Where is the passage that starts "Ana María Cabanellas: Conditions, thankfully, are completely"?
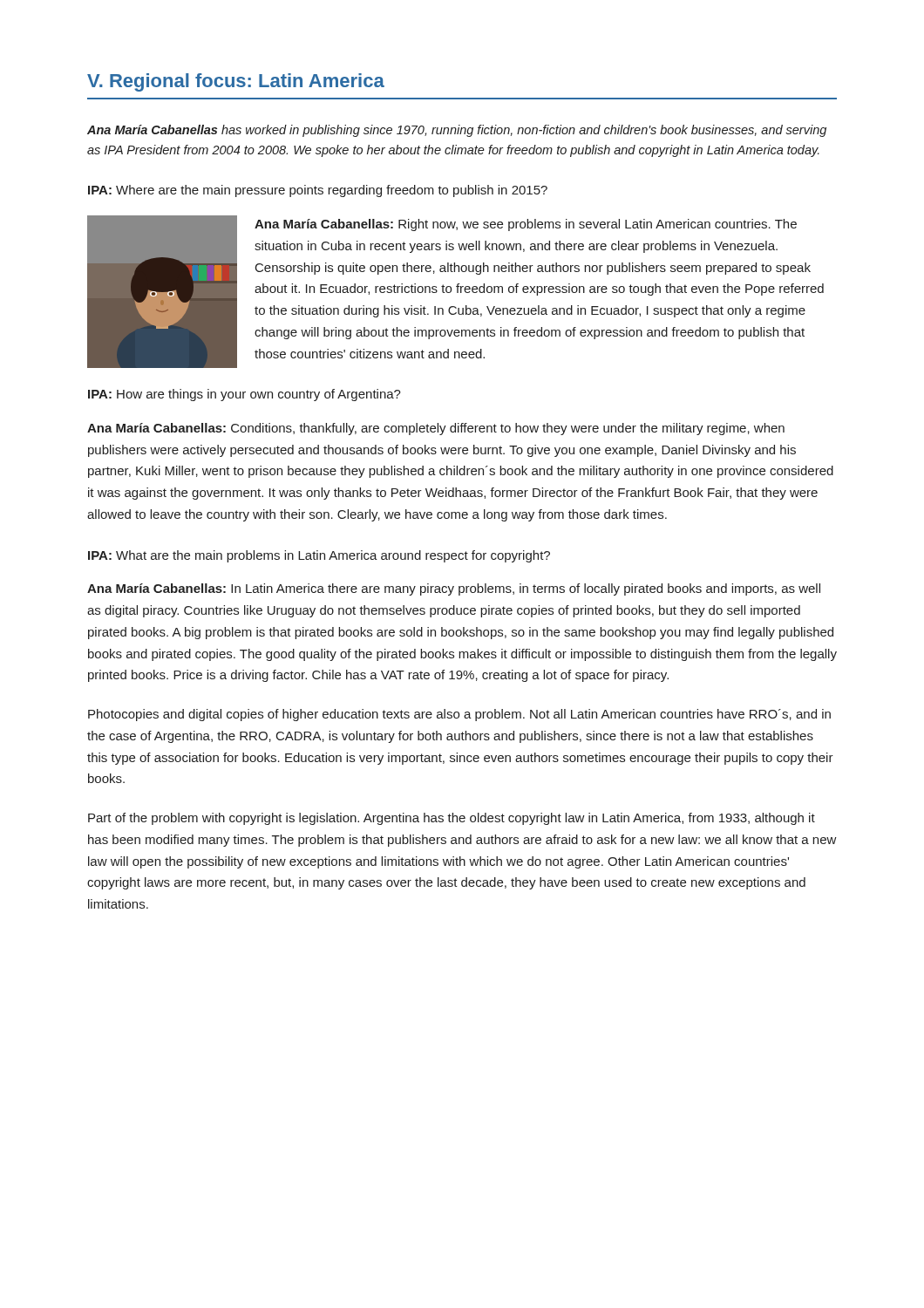Image resolution: width=924 pixels, height=1308 pixels. pyautogui.click(x=460, y=471)
